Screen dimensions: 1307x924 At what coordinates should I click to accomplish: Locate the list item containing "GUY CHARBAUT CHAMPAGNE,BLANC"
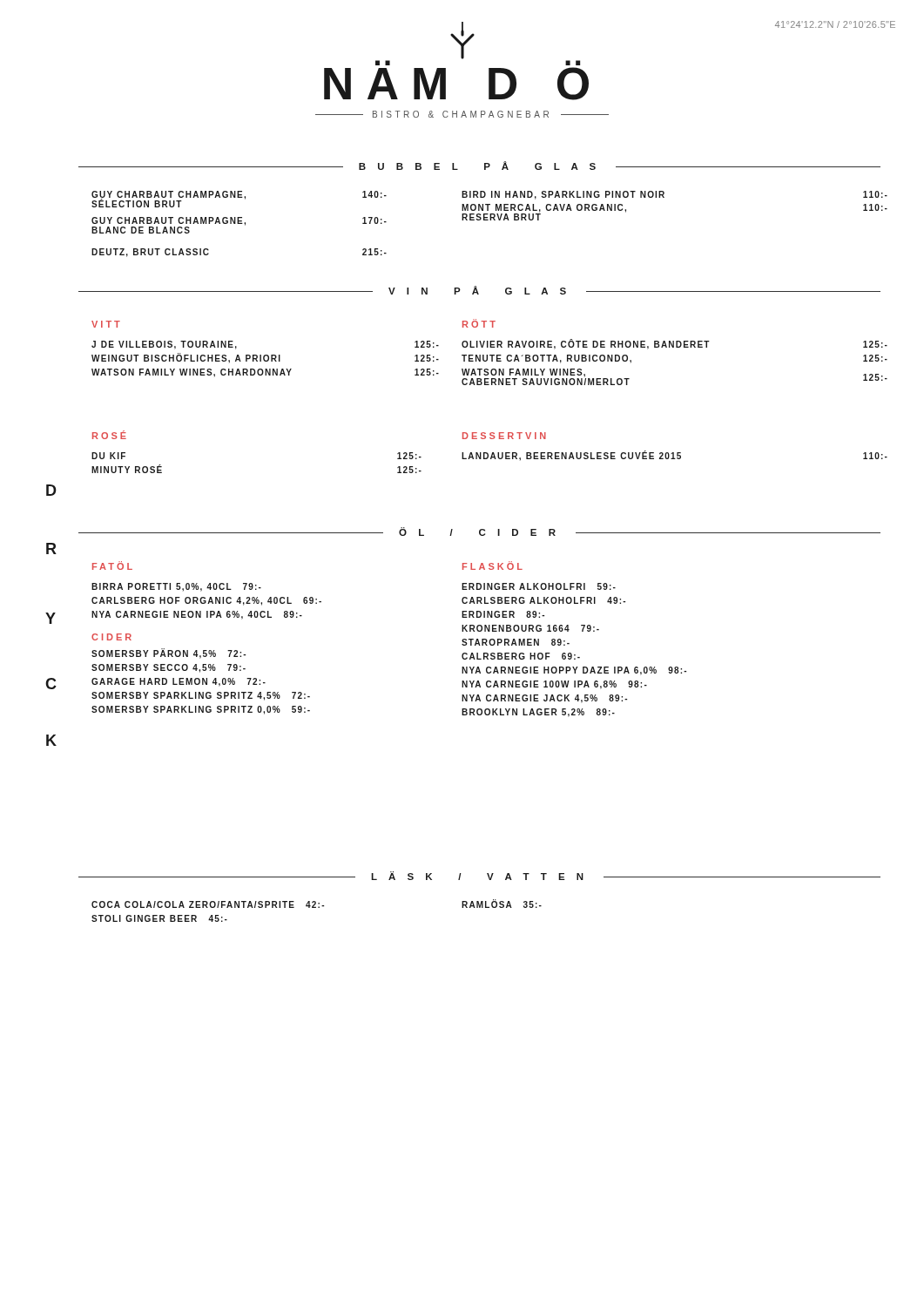pyautogui.click(x=240, y=226)
